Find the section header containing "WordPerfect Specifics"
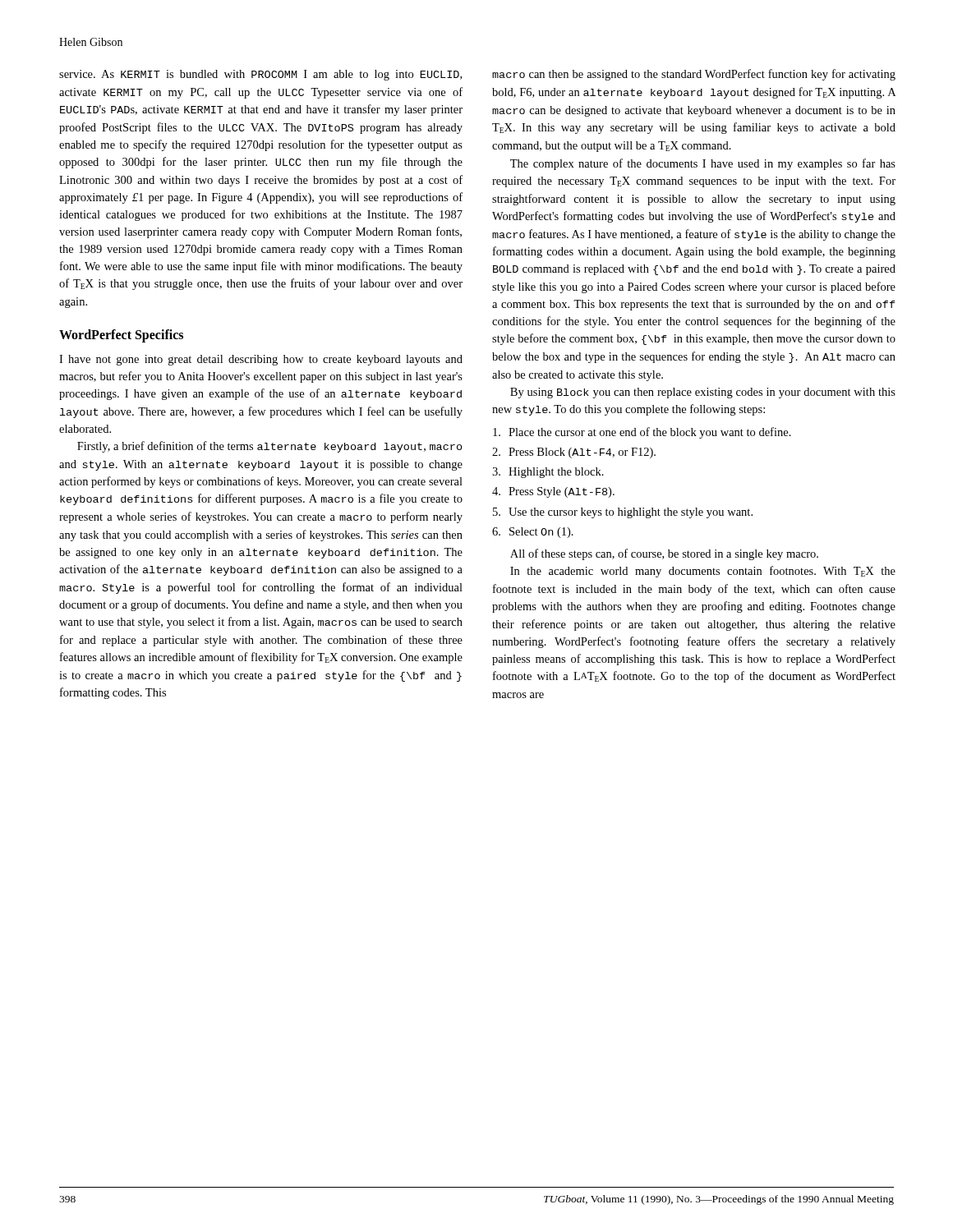The height and width of the screenshot is (1232, 953). click(x=121, y=335)
